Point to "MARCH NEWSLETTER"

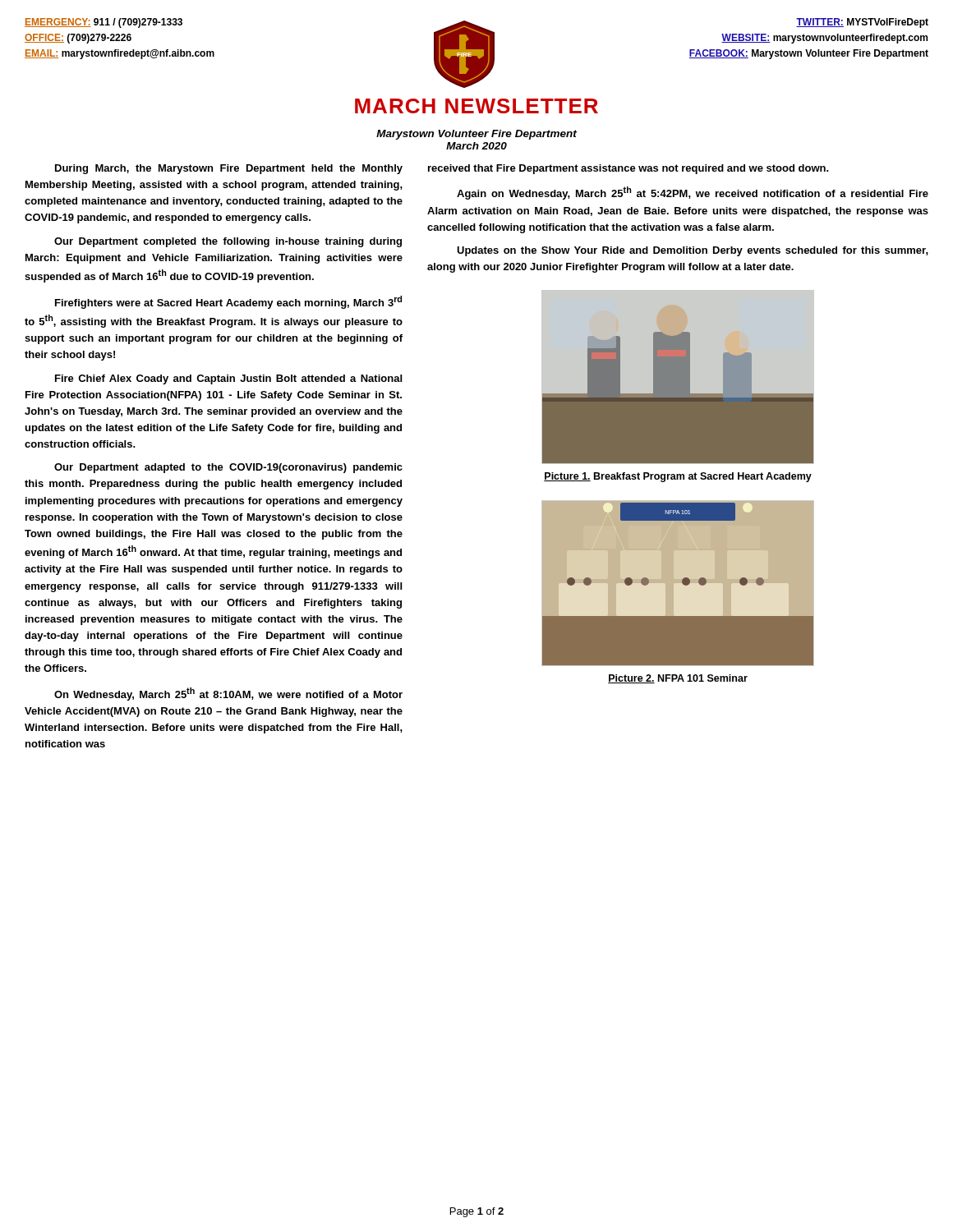click(x=476, y=106)
